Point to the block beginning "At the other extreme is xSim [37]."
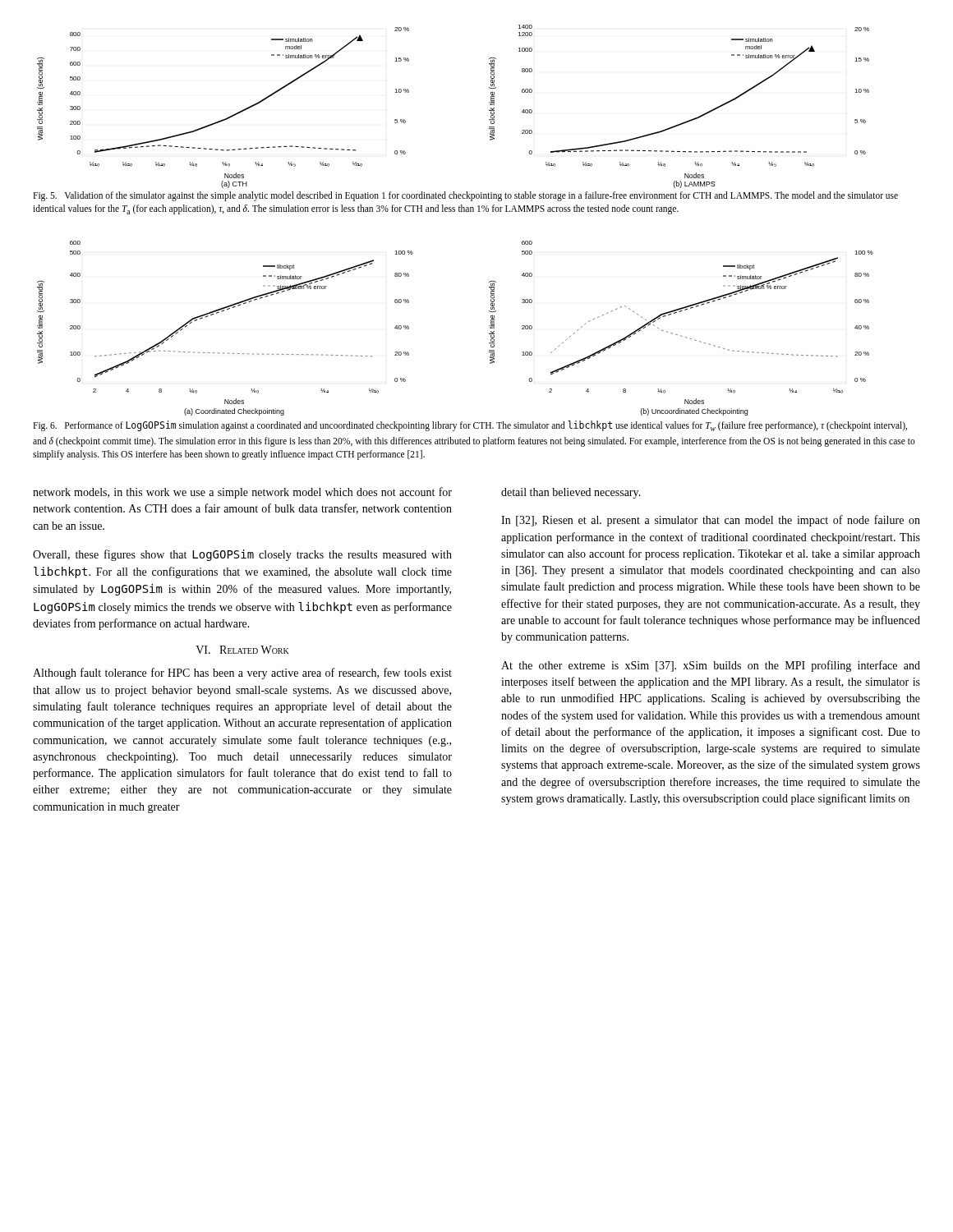The height and width of the screenshot is (1232, 953). [x=711, y=732]
